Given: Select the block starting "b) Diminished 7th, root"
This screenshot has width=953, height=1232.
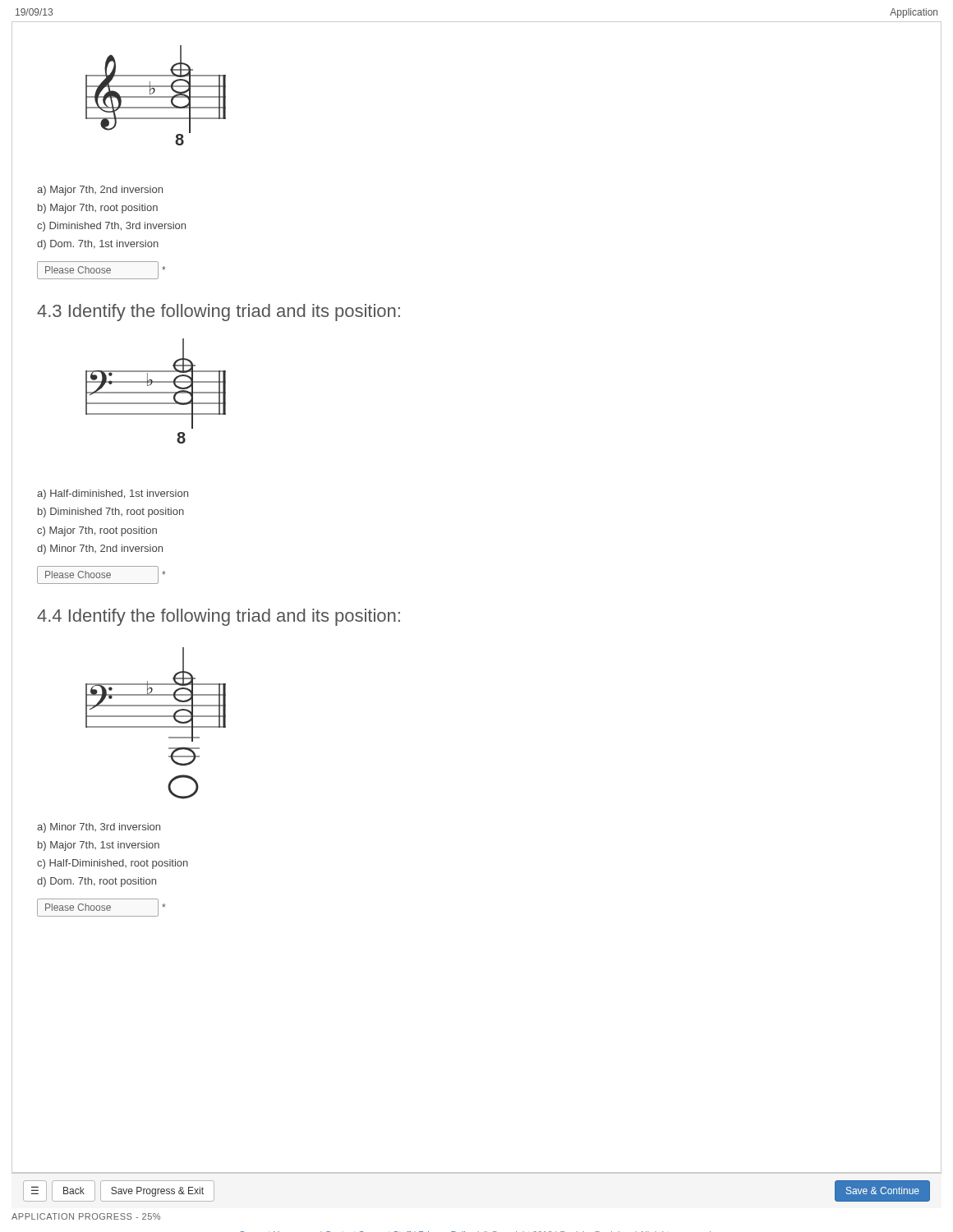Looking at the screenshot, I should 111,512.
